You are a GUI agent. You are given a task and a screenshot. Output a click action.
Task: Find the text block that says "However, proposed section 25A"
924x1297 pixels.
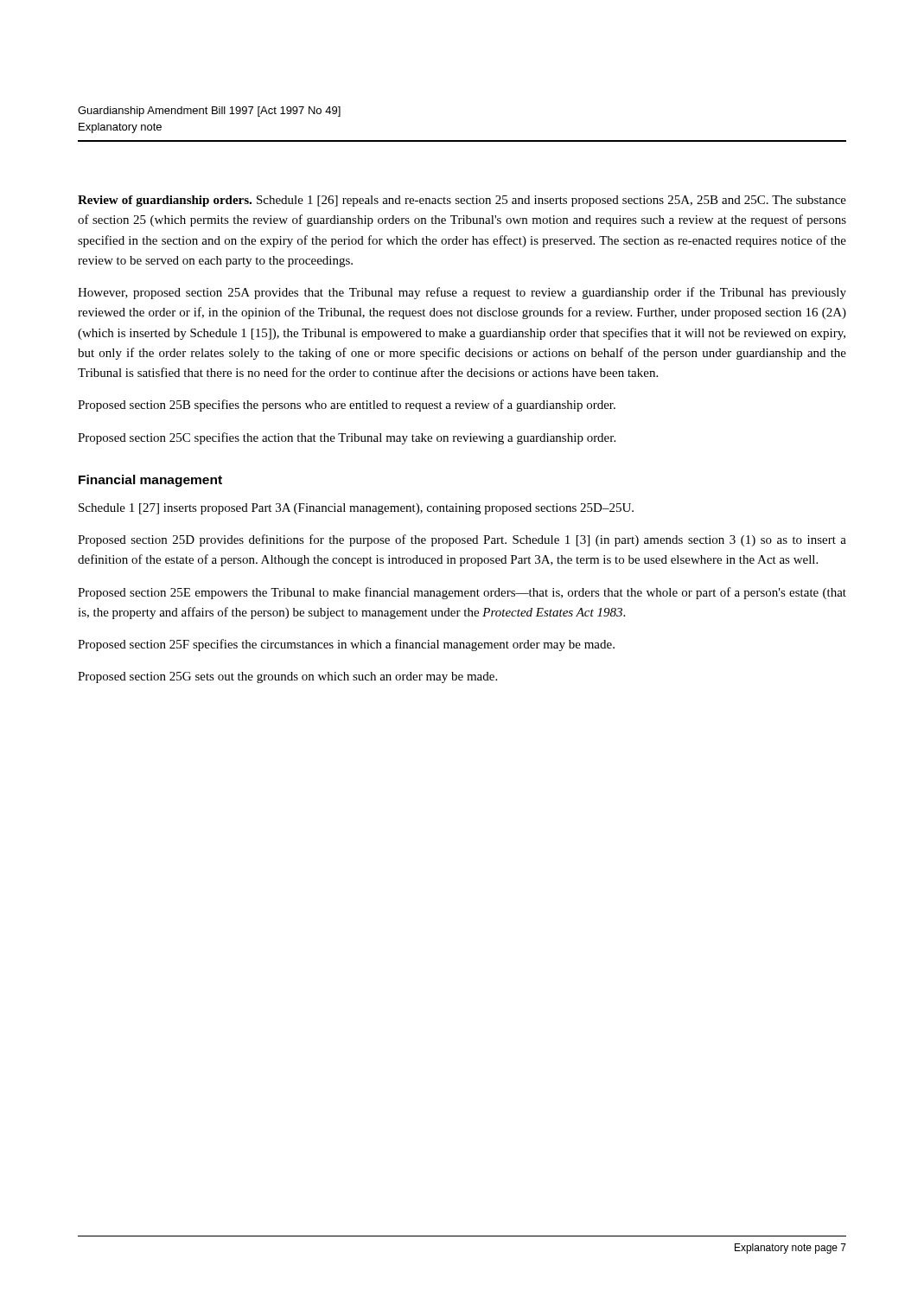point(462,332)
